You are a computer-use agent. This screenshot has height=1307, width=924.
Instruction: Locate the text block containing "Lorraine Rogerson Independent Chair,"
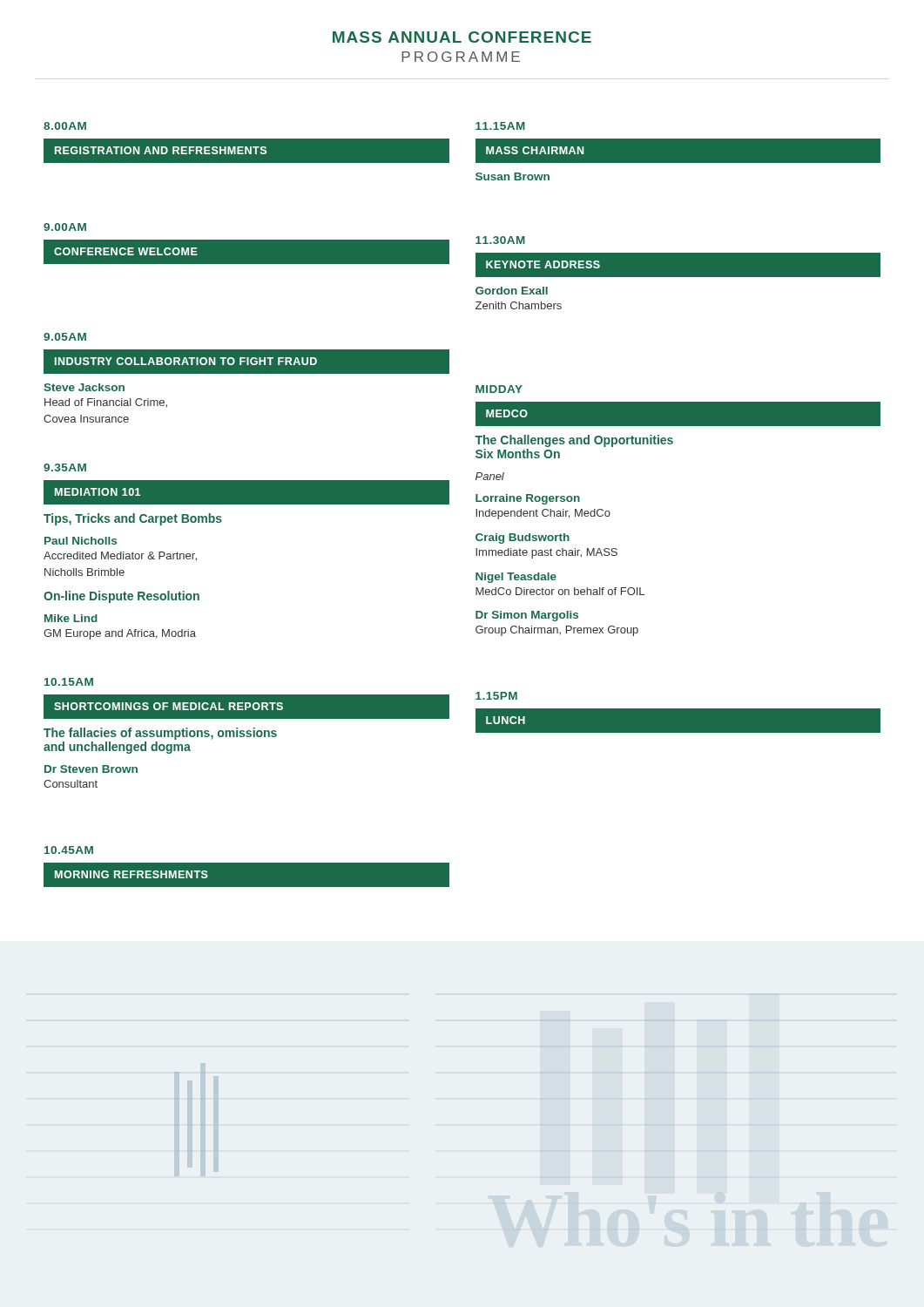point(528,499)
